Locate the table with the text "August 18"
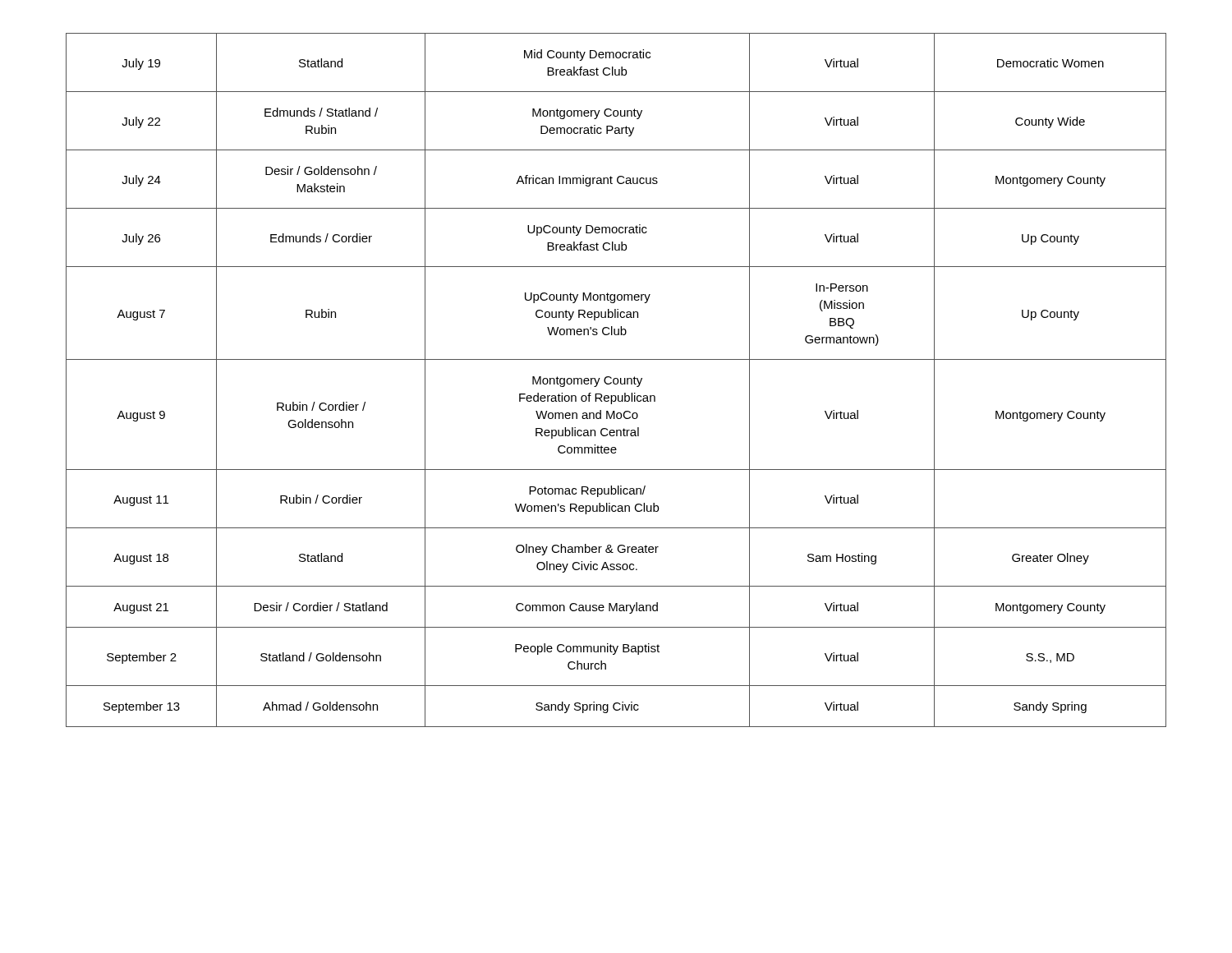Viewport: 1232px width, 953px height. (616, 380)
